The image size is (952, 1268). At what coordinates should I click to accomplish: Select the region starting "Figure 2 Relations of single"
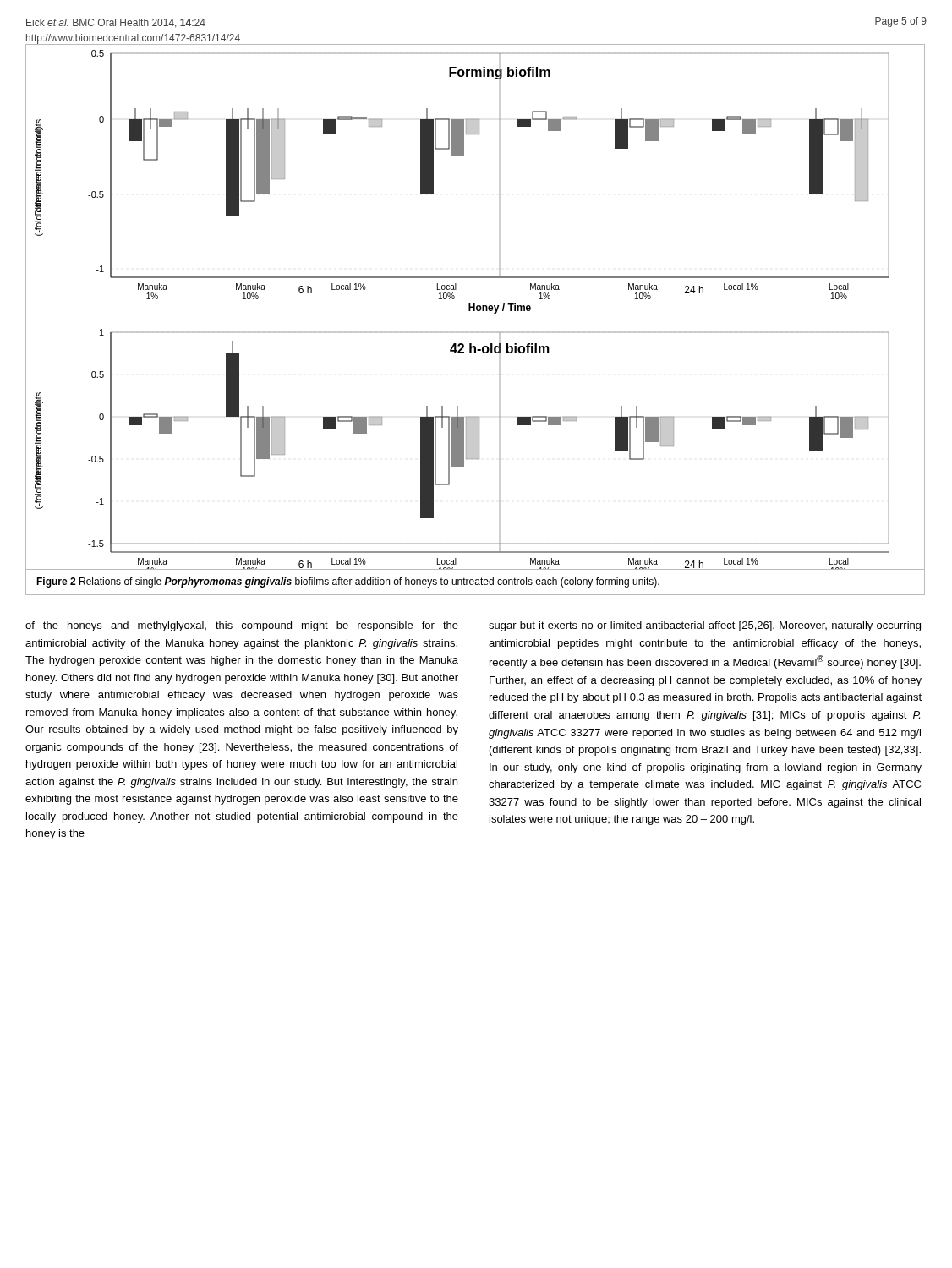[348, 582]
